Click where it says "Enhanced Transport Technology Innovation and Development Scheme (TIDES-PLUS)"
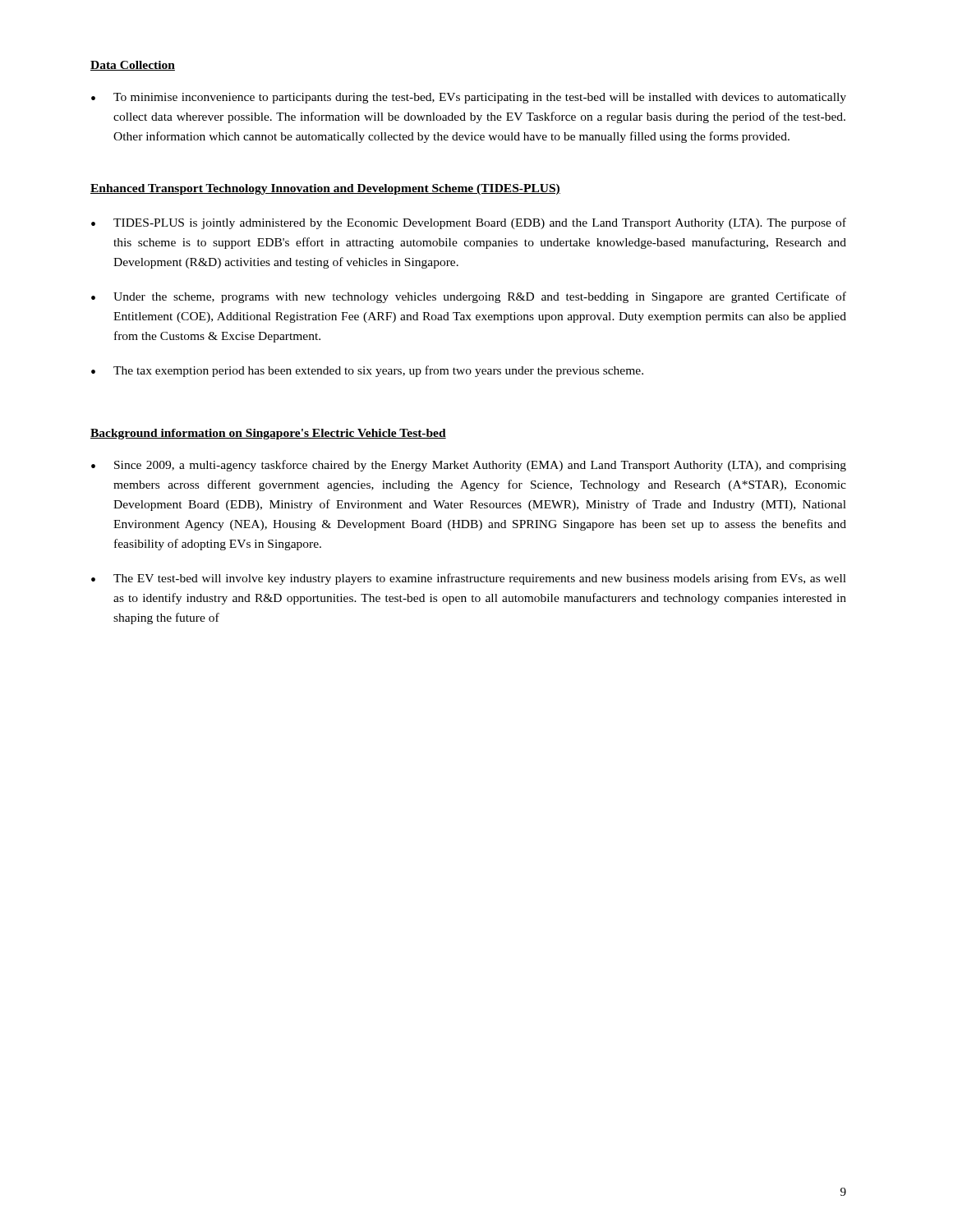The image size is (953, 1232). coord(325,188)
